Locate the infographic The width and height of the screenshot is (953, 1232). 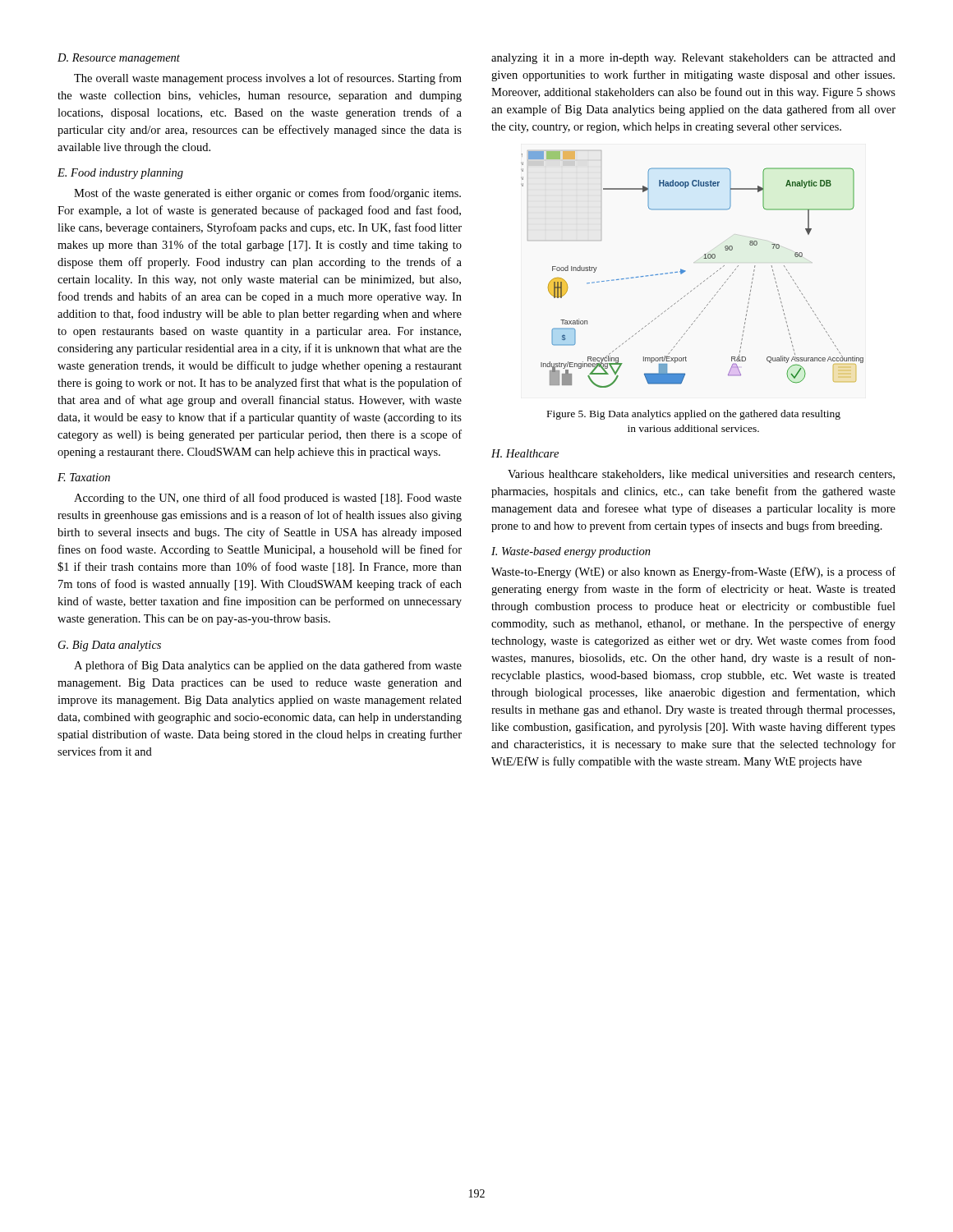[x=693, y=274]
